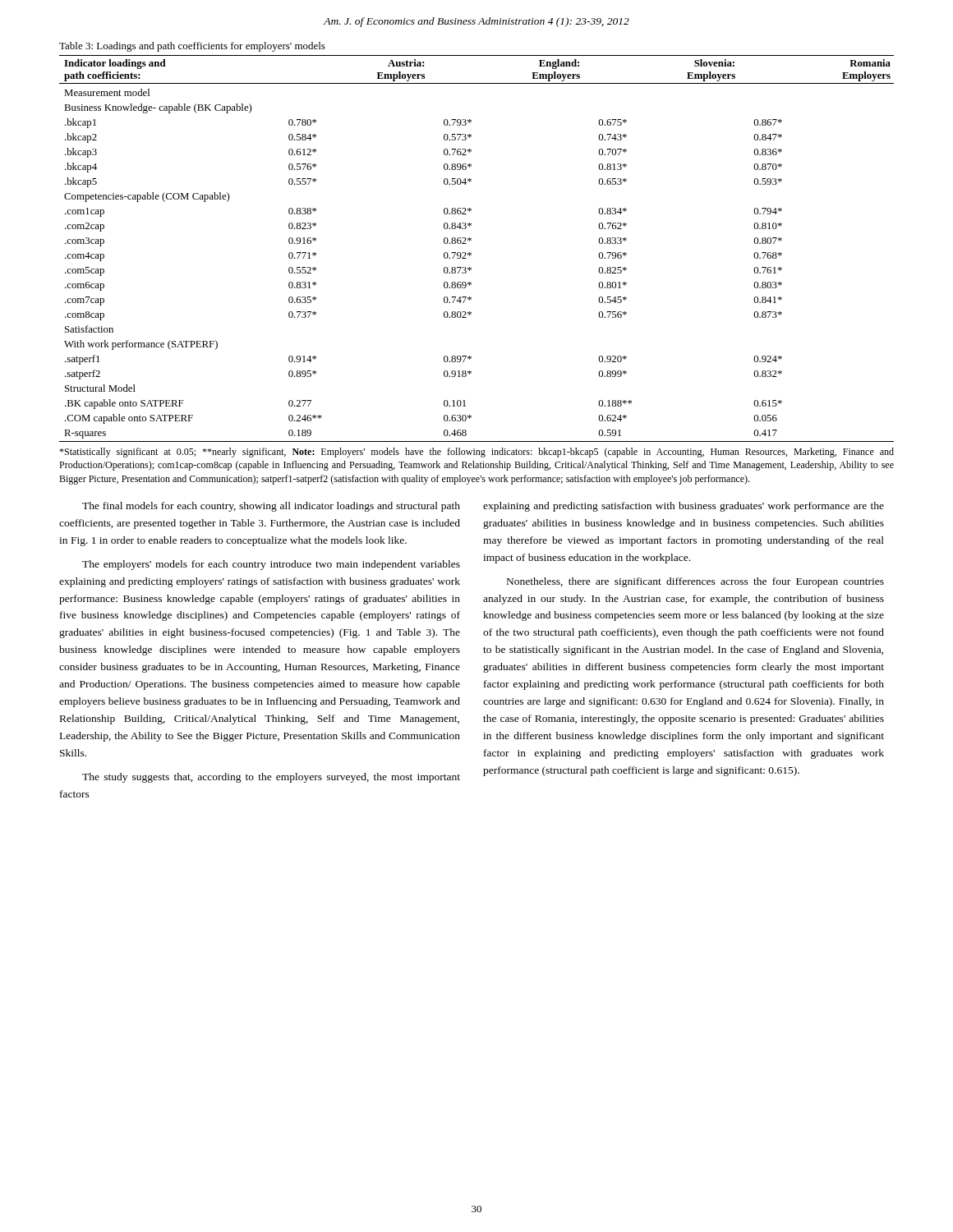Point to the block beginning "explaining and predicting satisfaction"
The width and height of the screenshot is (953, 1232).
coord(684,638)
